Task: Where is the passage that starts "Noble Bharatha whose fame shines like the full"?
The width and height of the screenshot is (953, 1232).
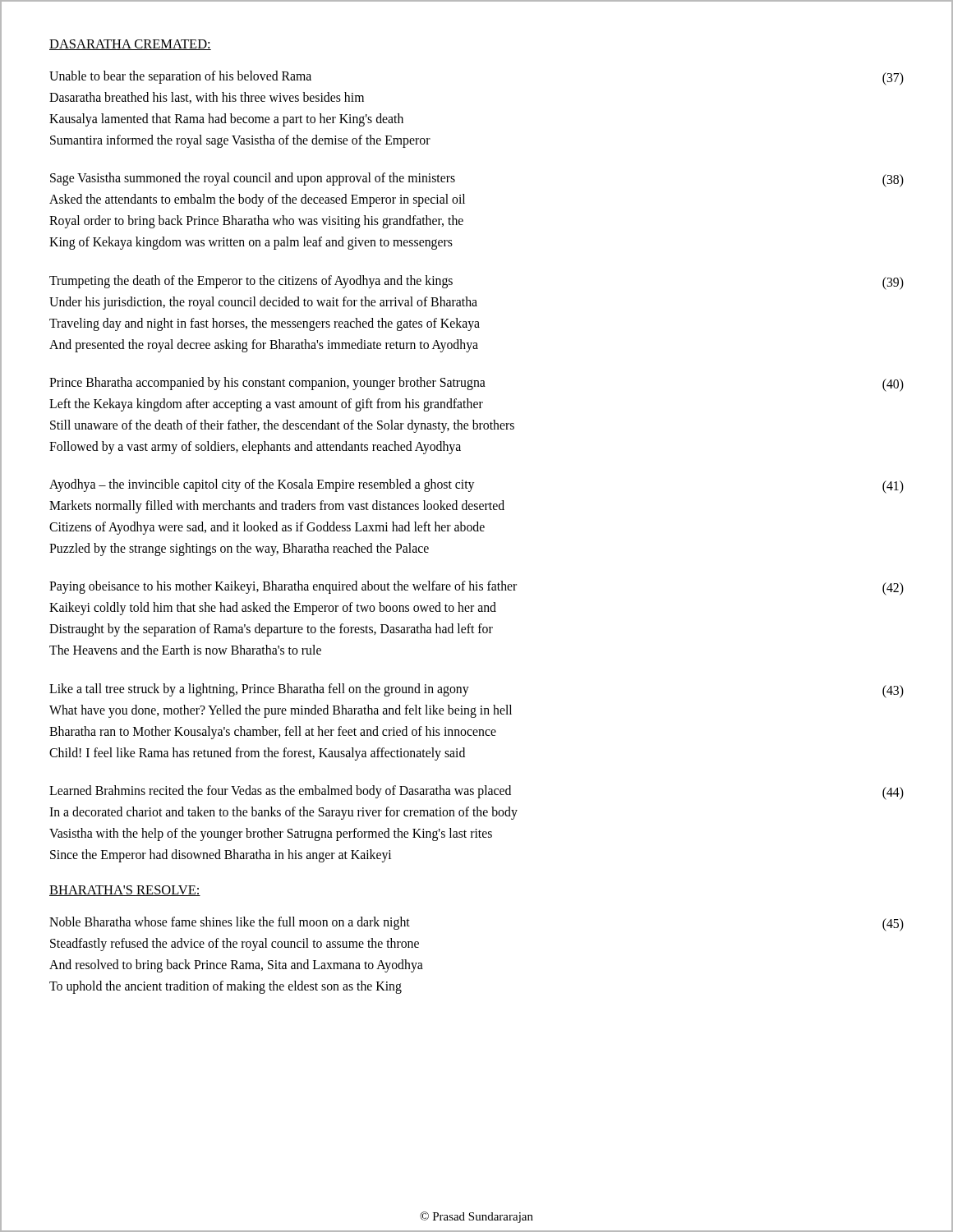Action: coord(230,924)
